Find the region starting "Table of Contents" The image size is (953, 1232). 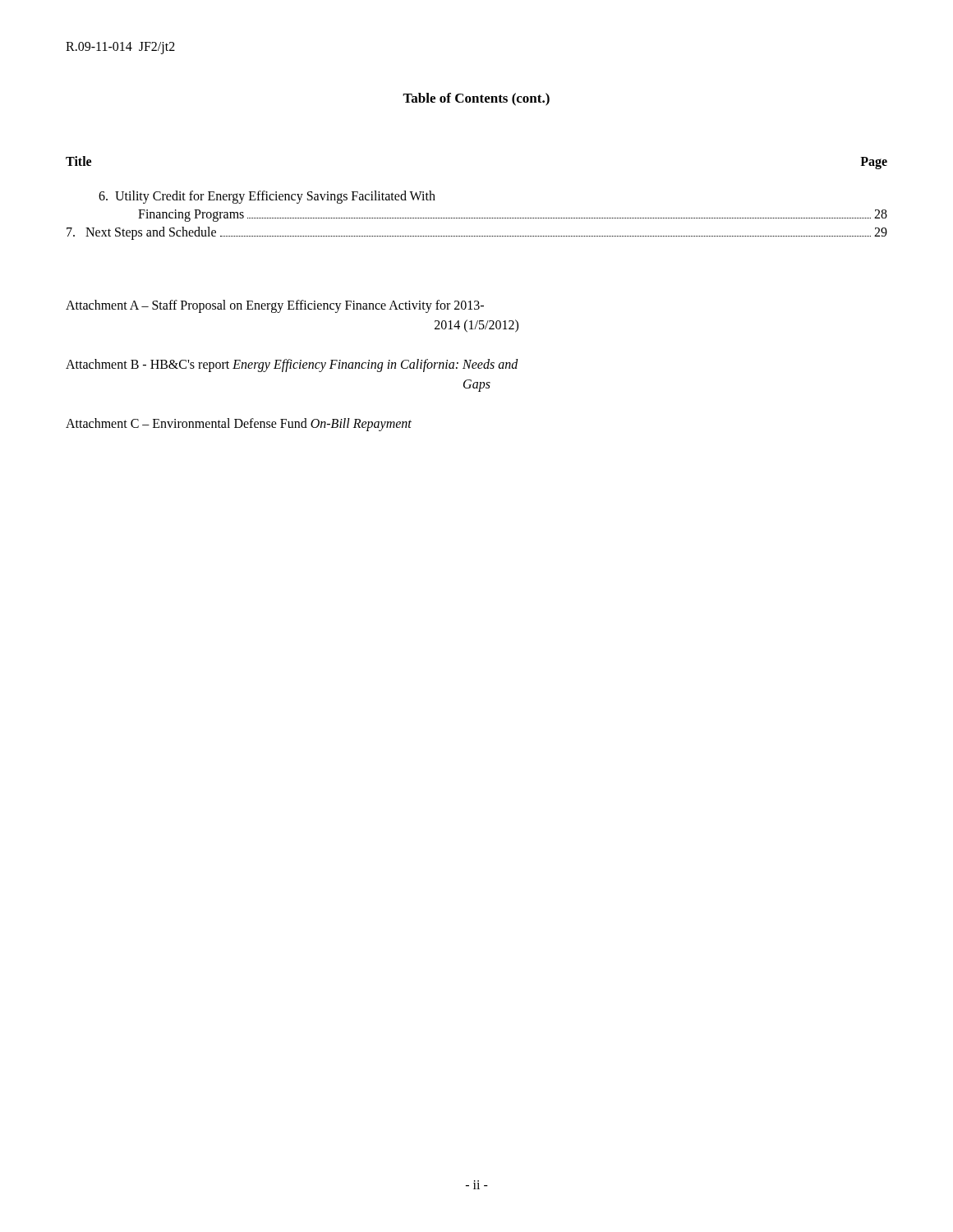tap(476, 98)
